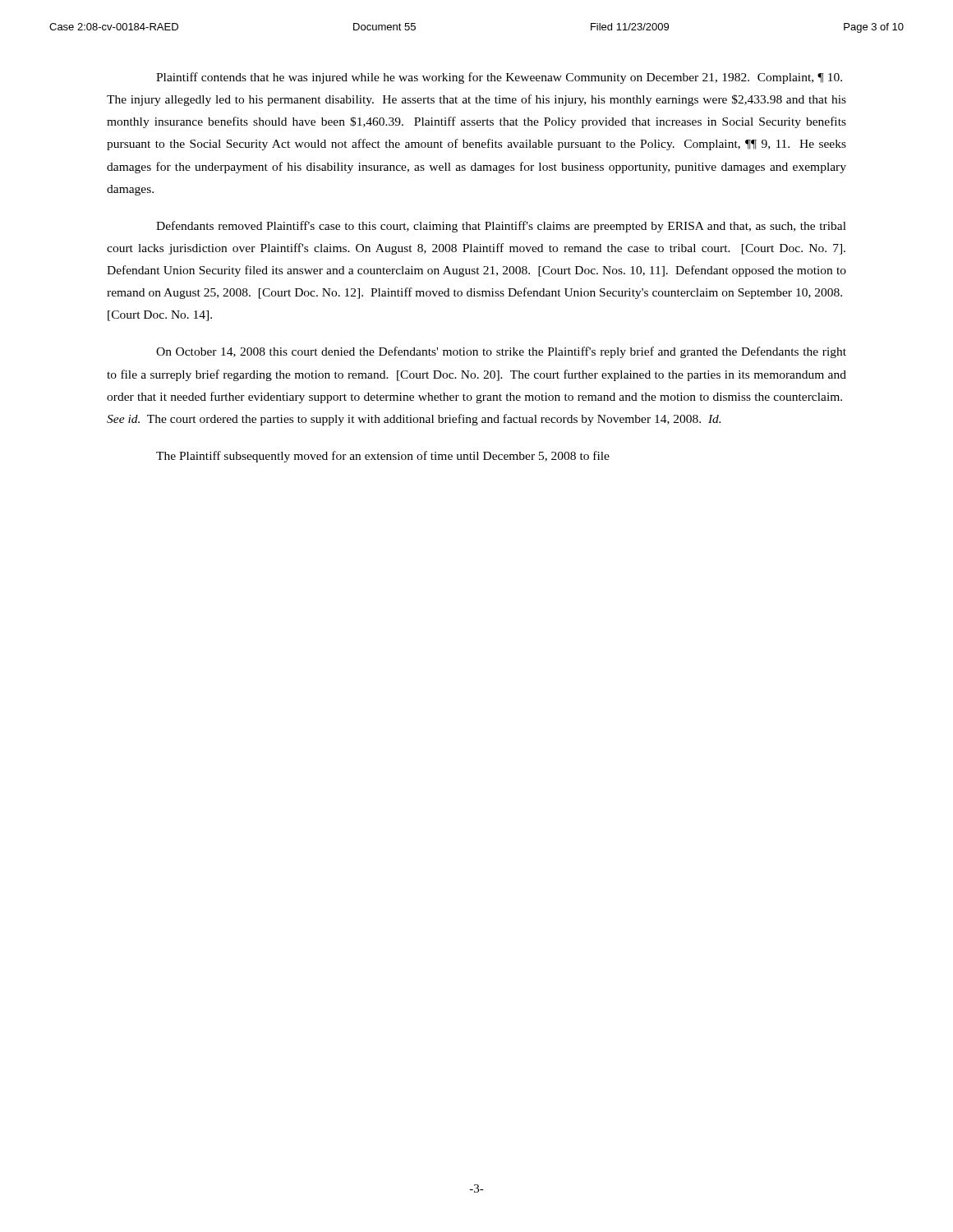Select the passage starting "The Plaintiff subsequently moved for"
953x1232 pixels.
pos(476,455)
